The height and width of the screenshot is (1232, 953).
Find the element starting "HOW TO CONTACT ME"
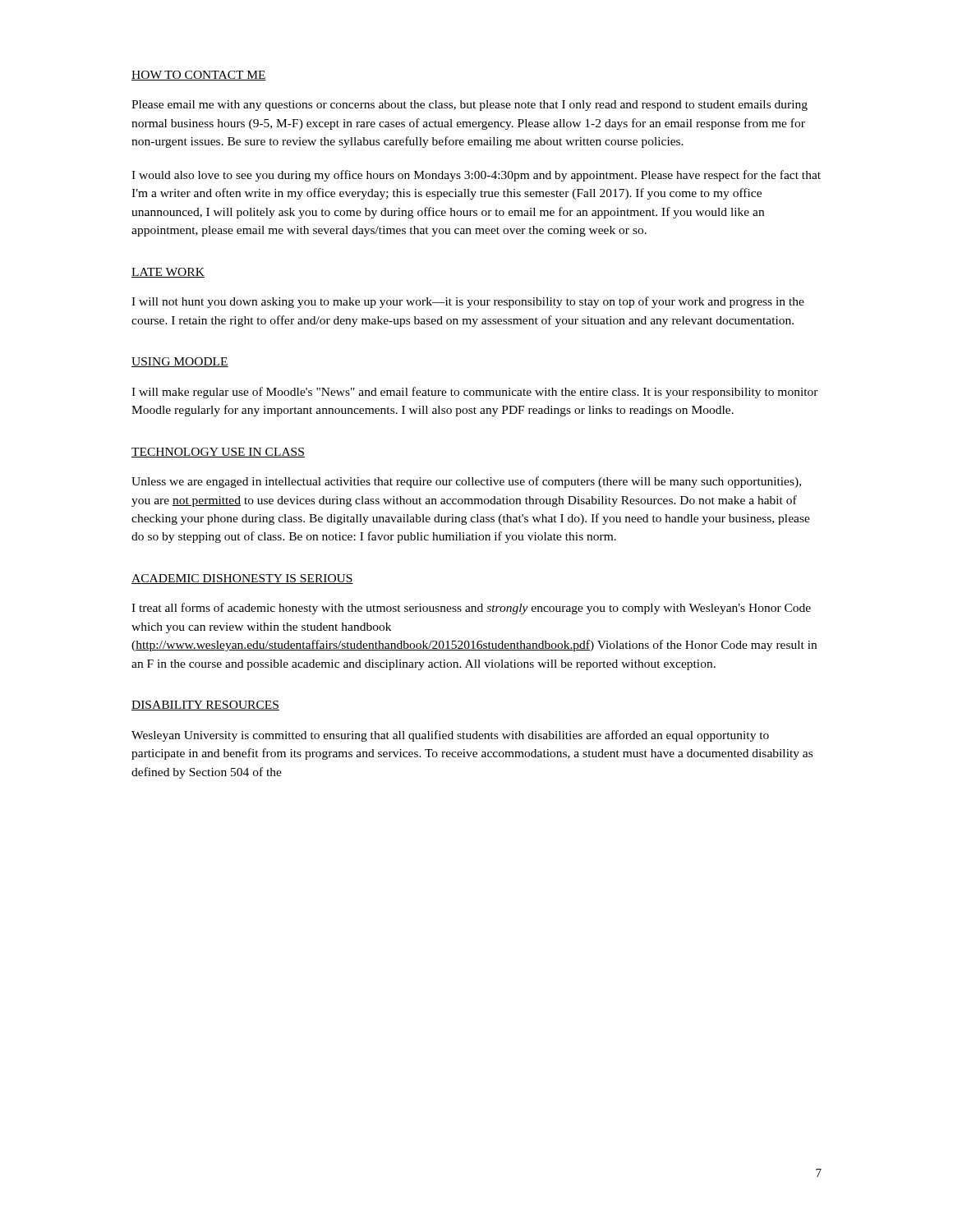point(199,74)
